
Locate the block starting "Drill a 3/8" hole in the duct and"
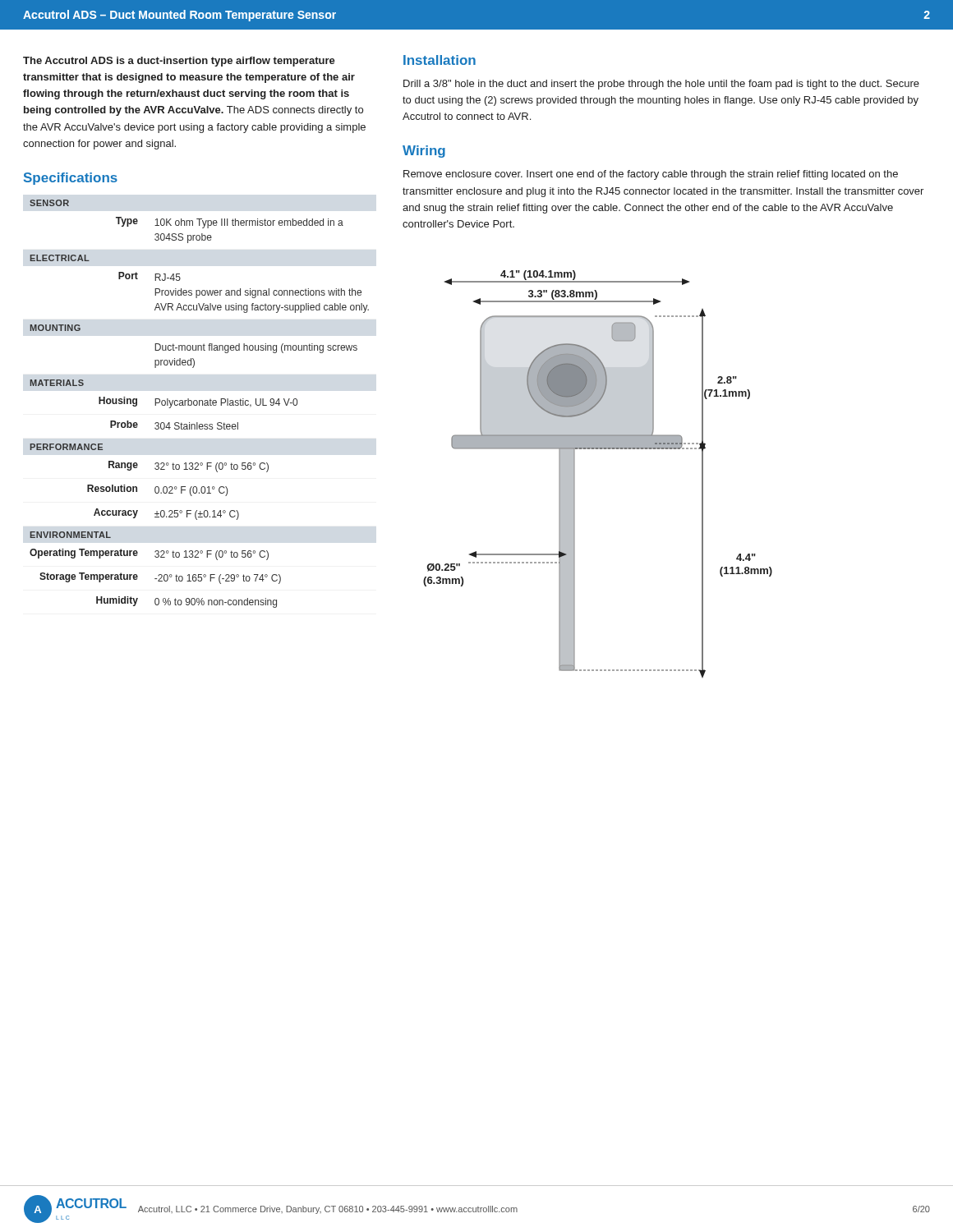(661, 100)
